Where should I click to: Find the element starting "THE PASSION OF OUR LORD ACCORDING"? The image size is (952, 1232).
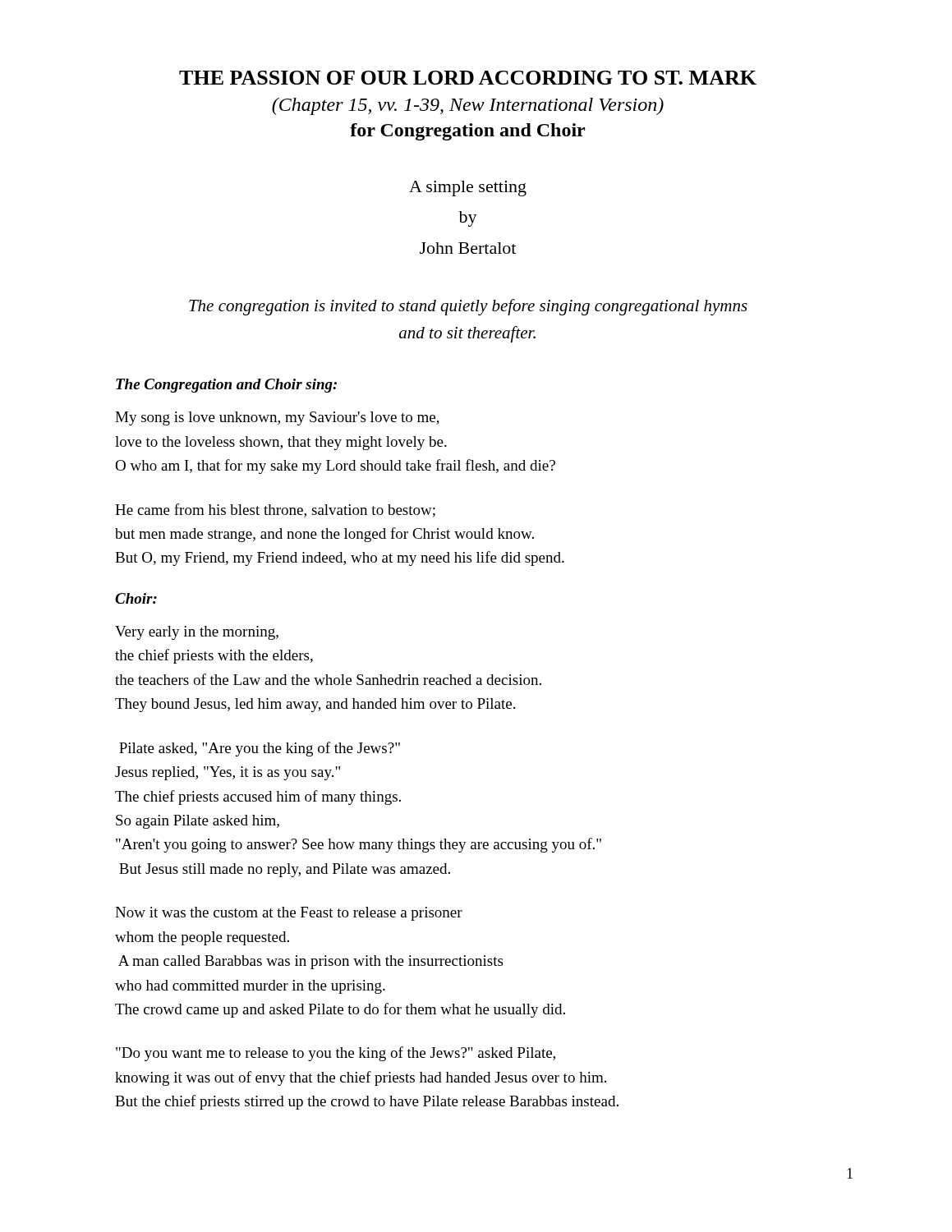[468, 103]
